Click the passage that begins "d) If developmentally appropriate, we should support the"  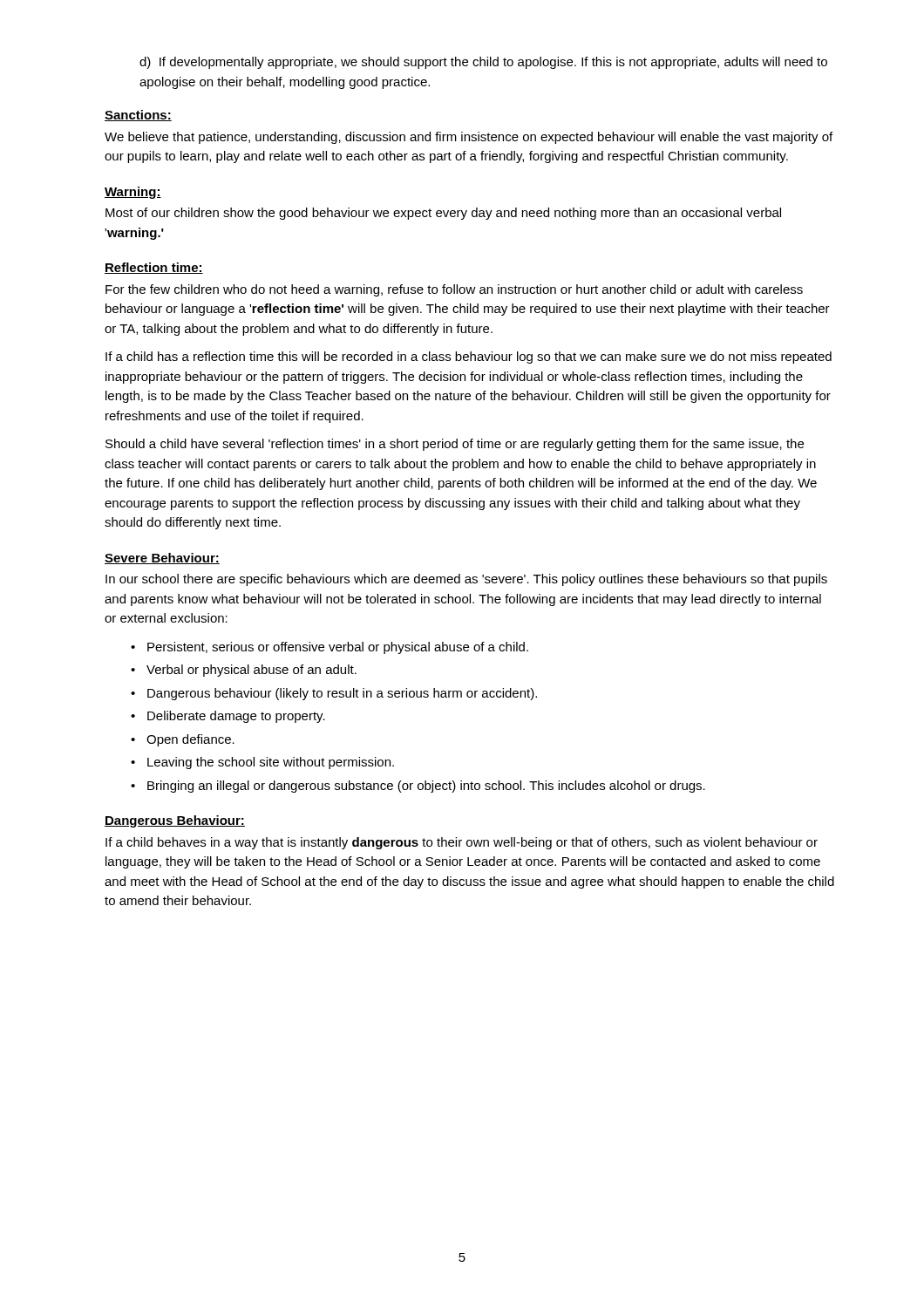tap(484, 71)
